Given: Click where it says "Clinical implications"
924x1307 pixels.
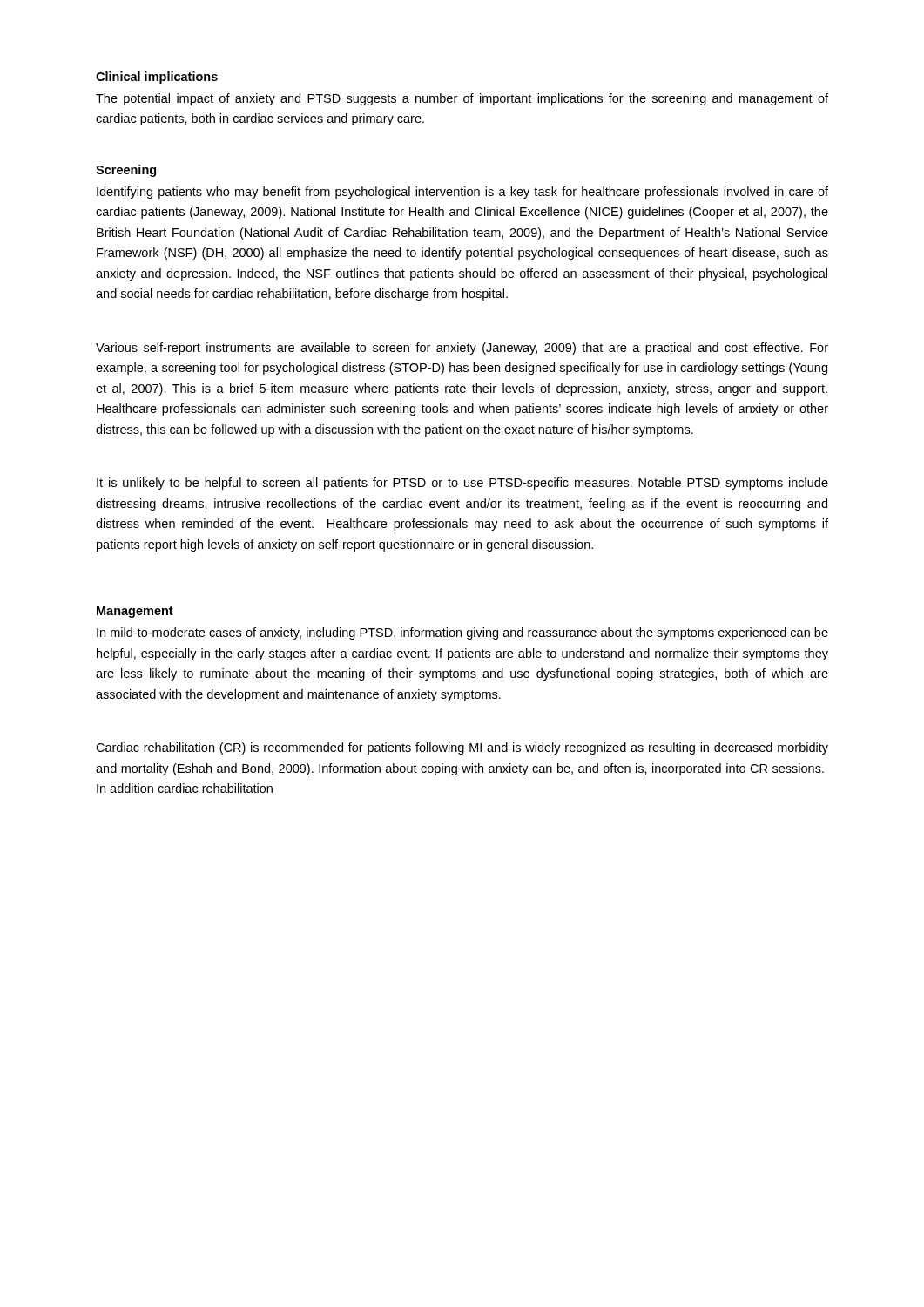Looking at the screenshot, I should tap(157, 77).
